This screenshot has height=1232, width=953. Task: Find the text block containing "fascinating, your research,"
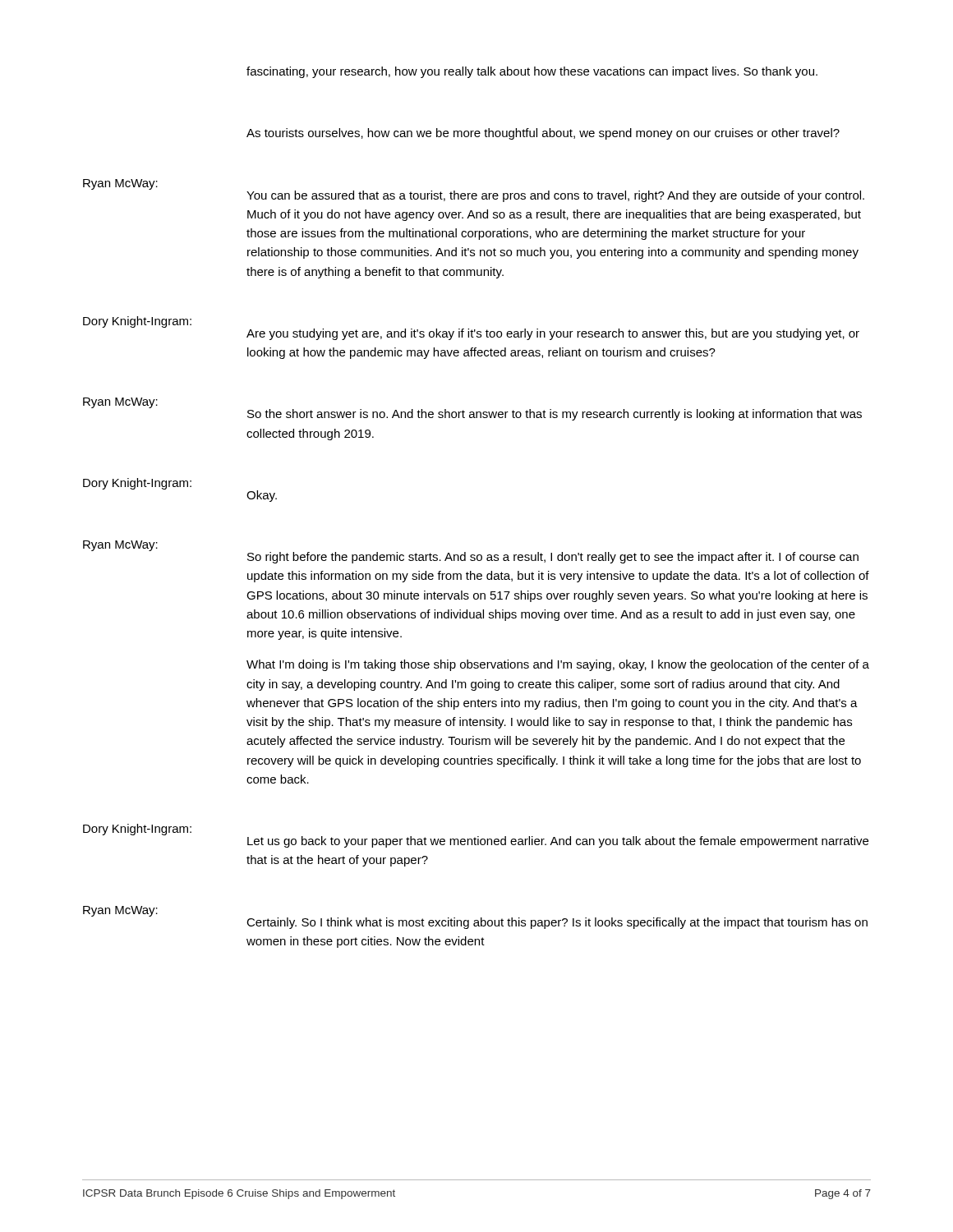pos(559,71)
